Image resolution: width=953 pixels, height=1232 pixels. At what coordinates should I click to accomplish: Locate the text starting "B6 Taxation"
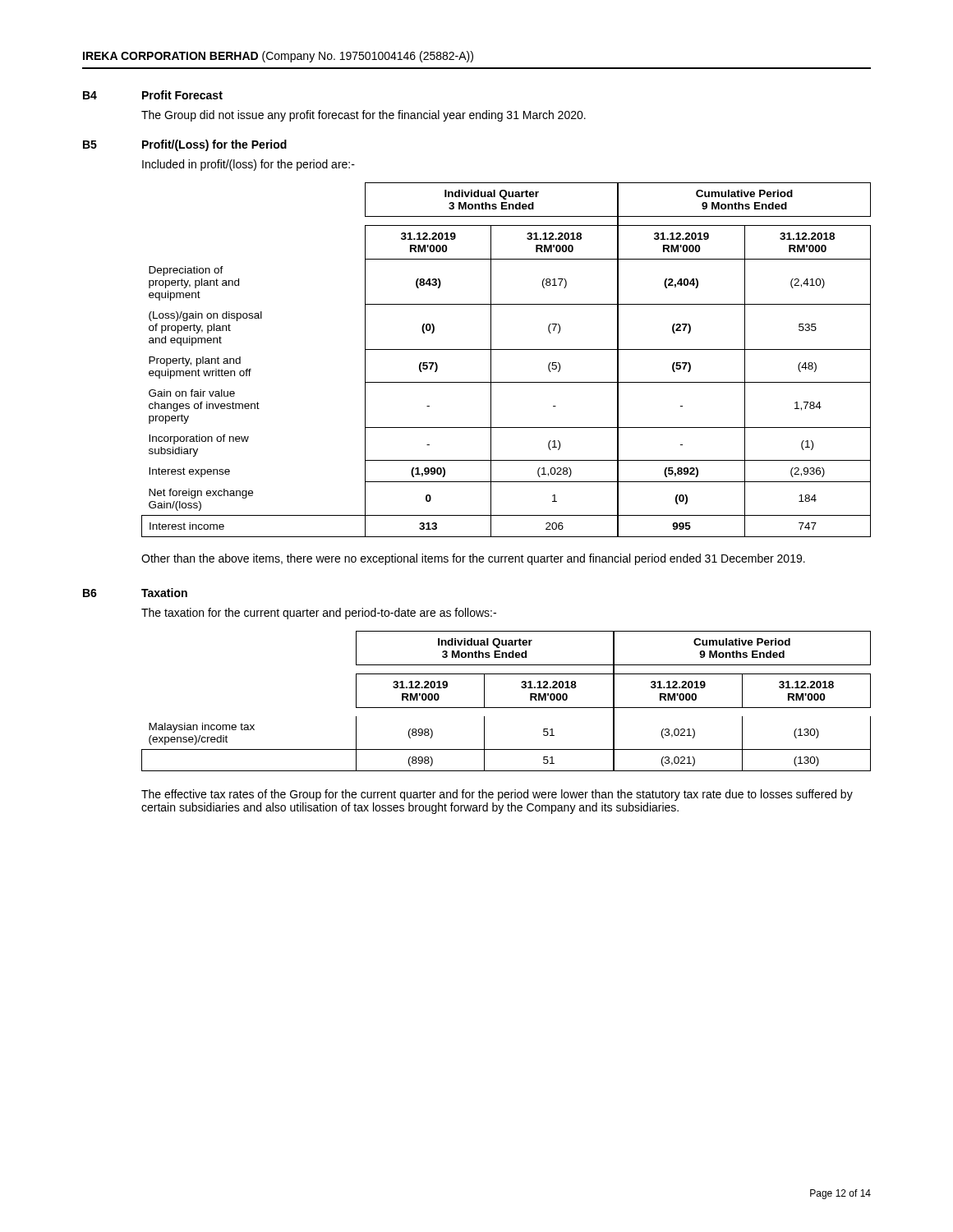[135, 593]
